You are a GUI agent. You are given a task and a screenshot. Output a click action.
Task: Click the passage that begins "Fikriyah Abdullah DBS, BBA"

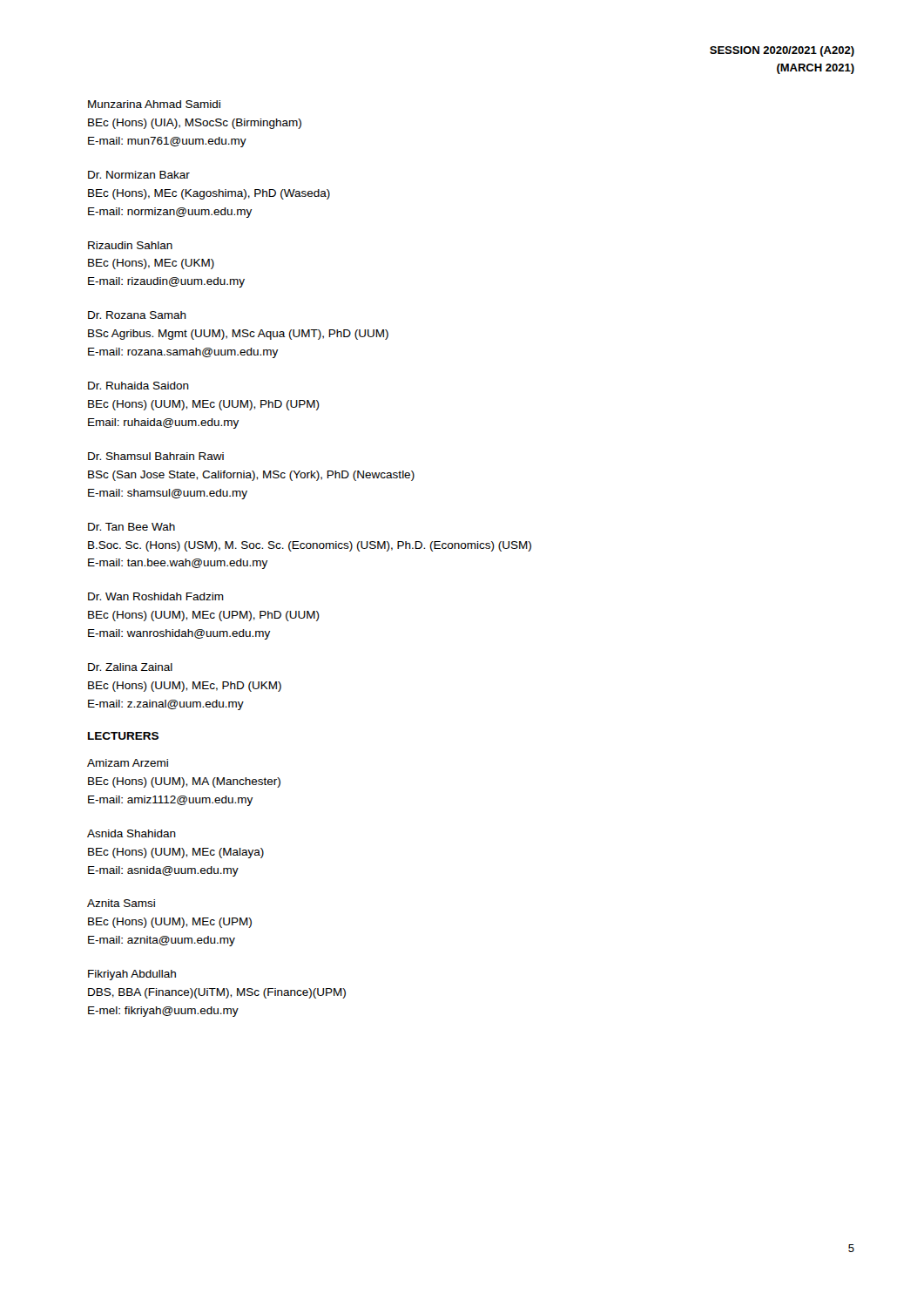coord(132,975)
